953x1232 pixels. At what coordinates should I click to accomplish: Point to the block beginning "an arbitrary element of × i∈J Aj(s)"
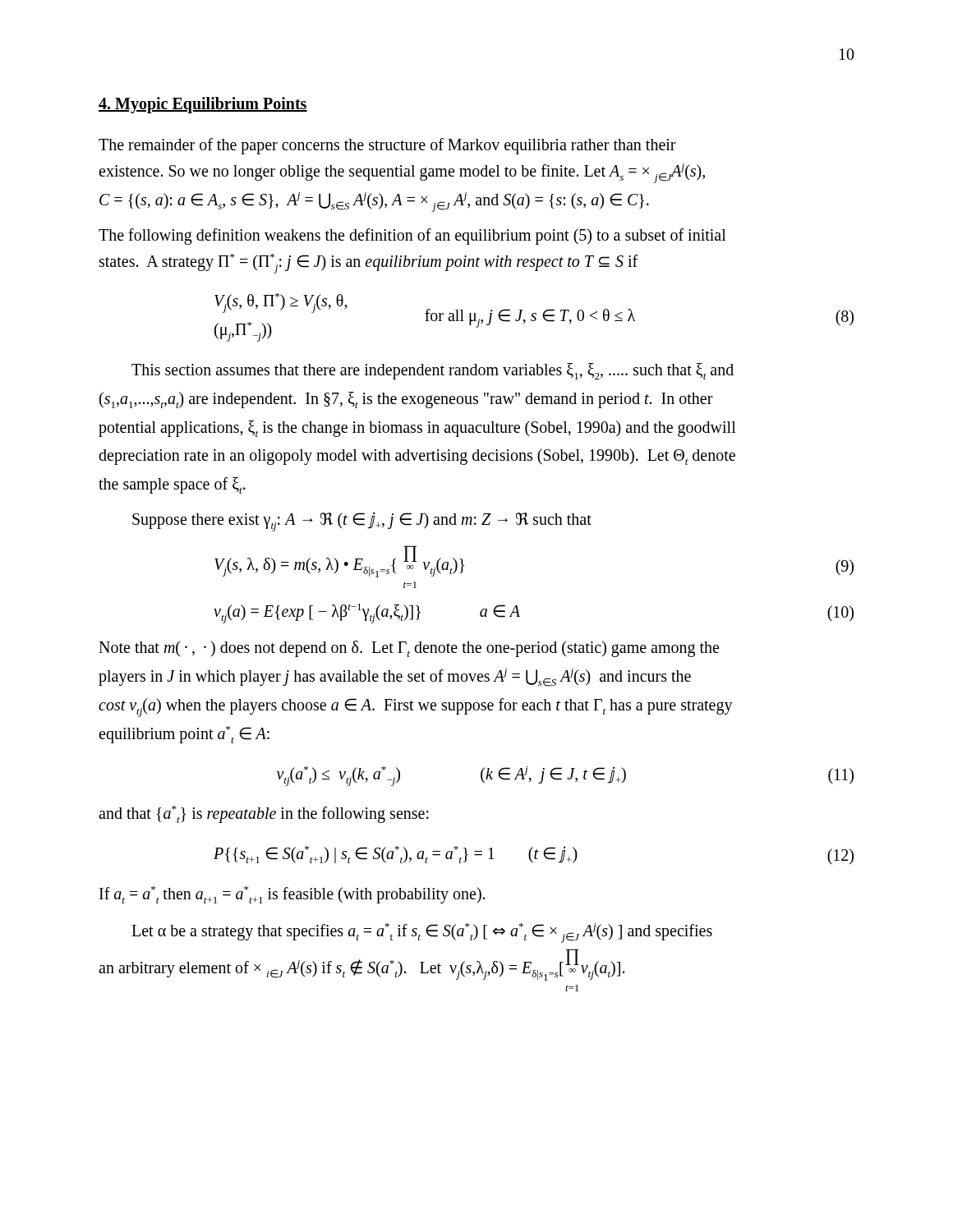tap(362, 969)
